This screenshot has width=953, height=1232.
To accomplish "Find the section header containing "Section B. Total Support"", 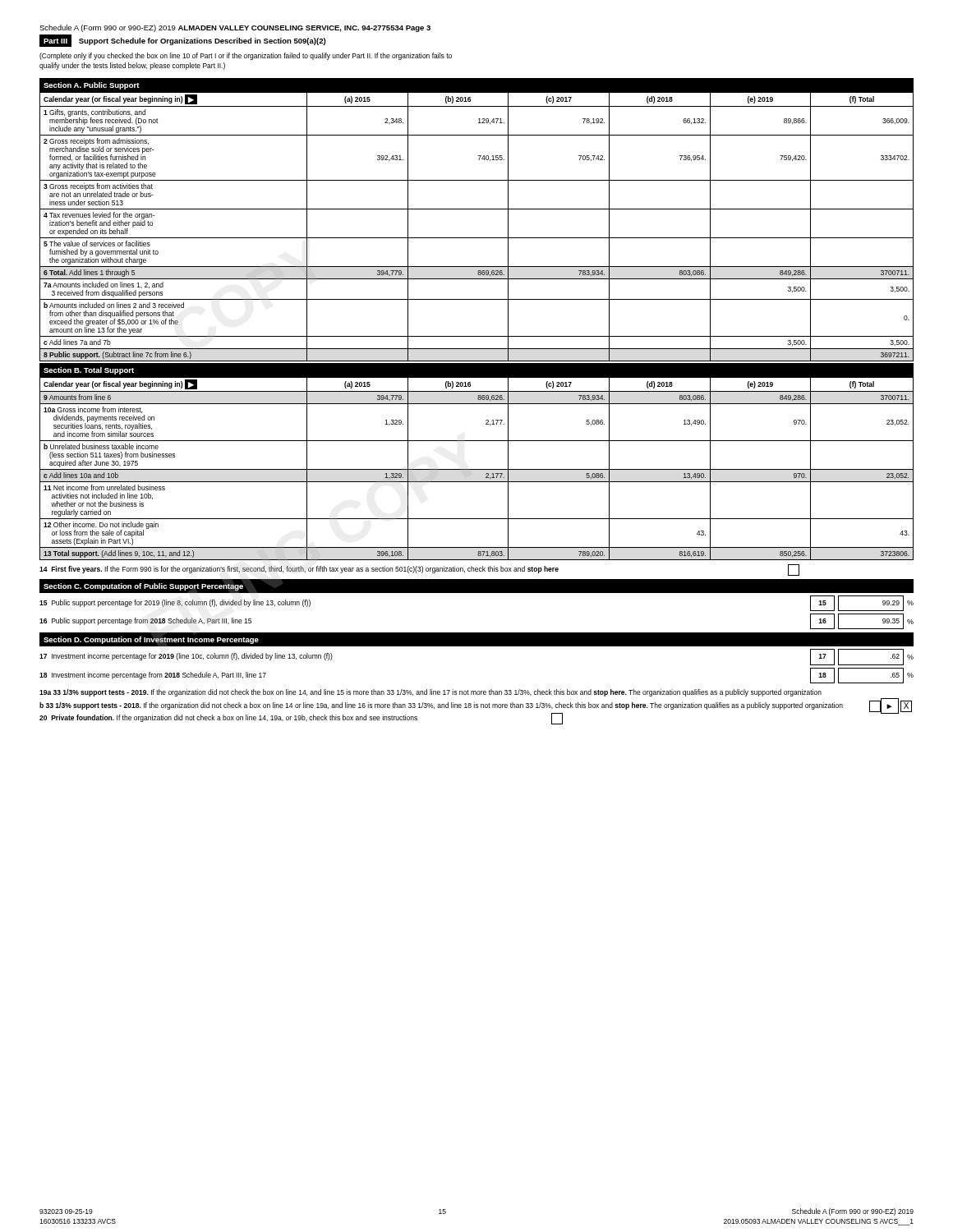I will [x=89, y=370].
